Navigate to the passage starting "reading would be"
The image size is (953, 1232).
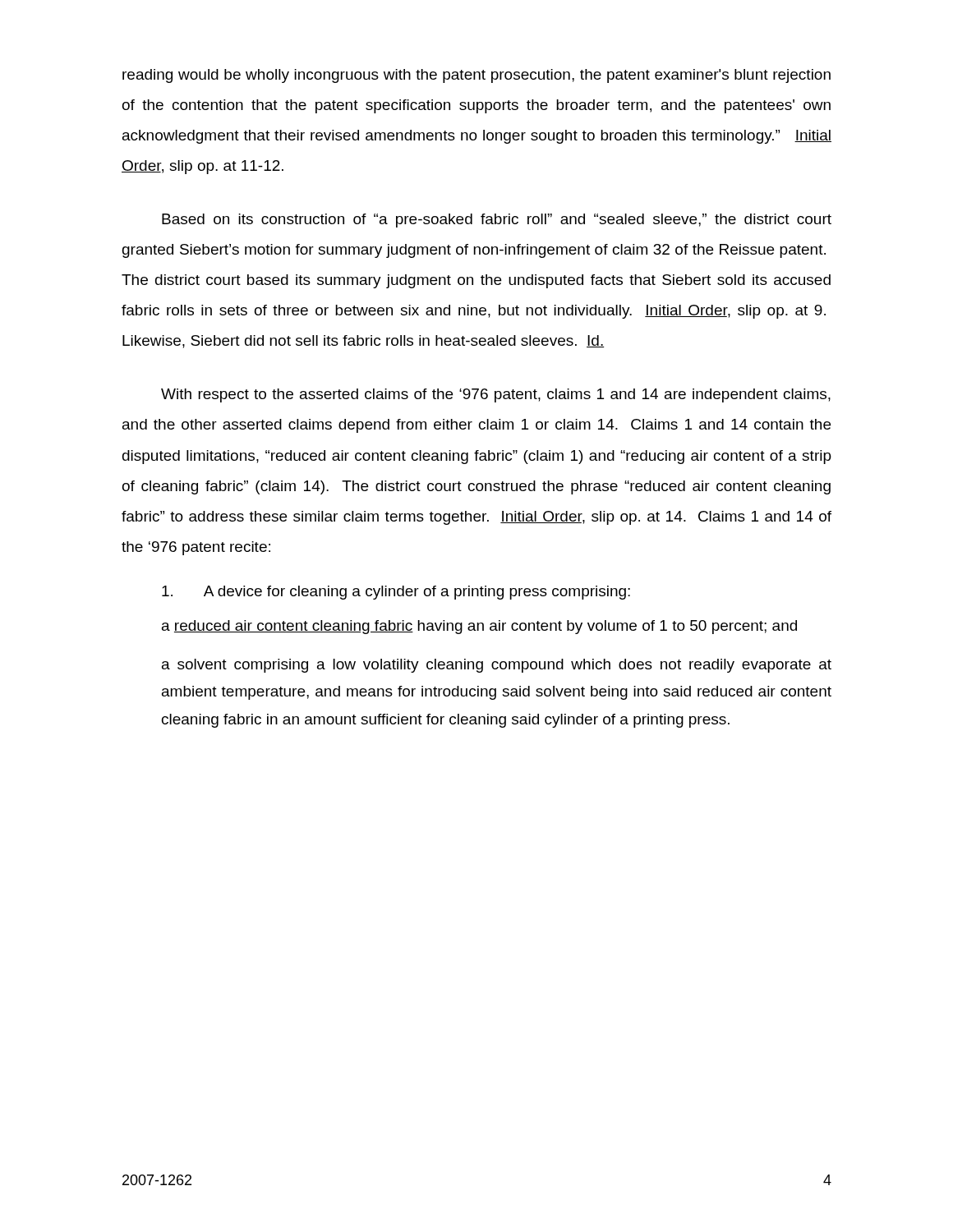point(476,120)
